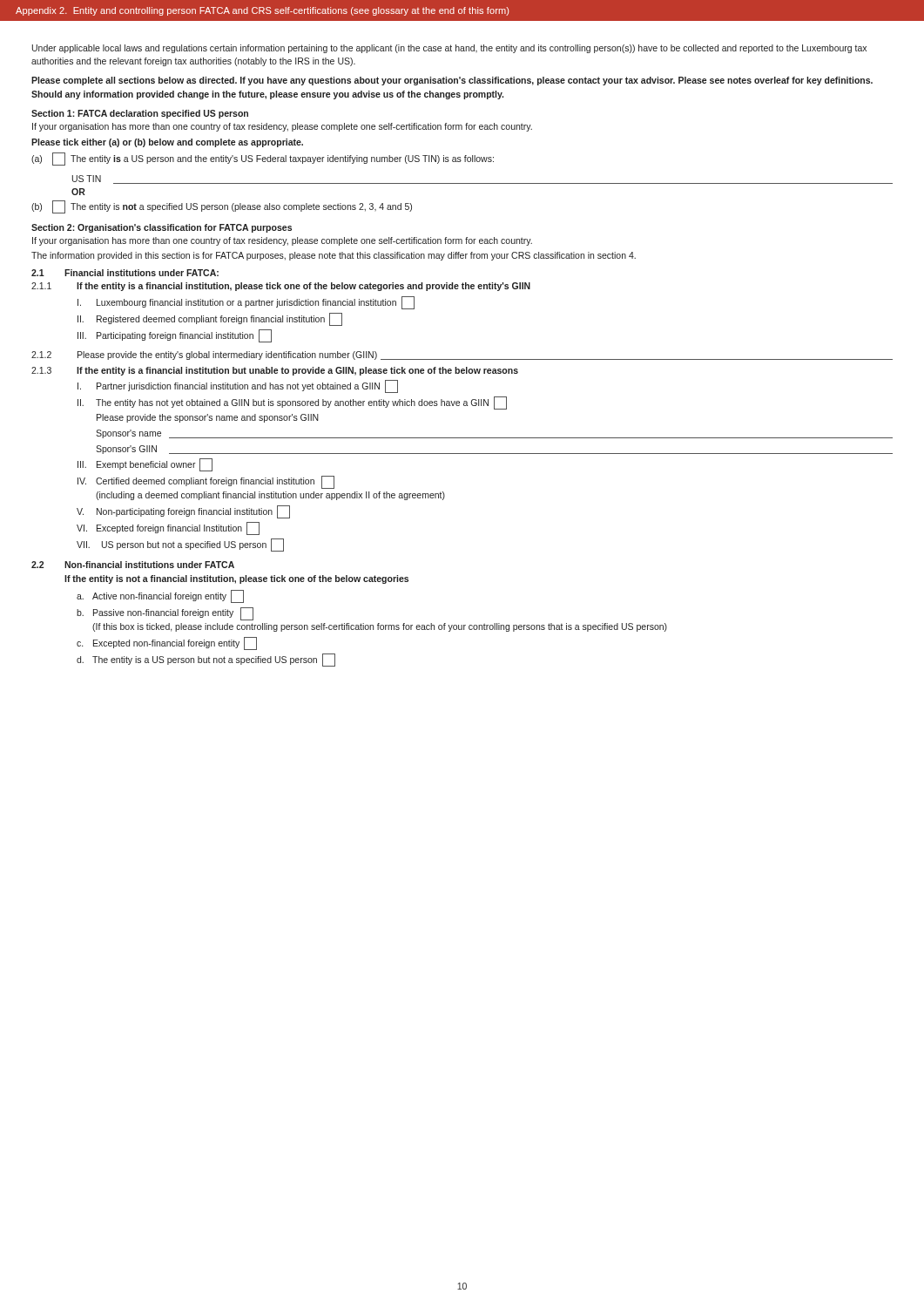Find "II. Registered deemed compliant foreign financial institution" on this page
This screenshot has height=1307, width=924.
pos(210,319)
